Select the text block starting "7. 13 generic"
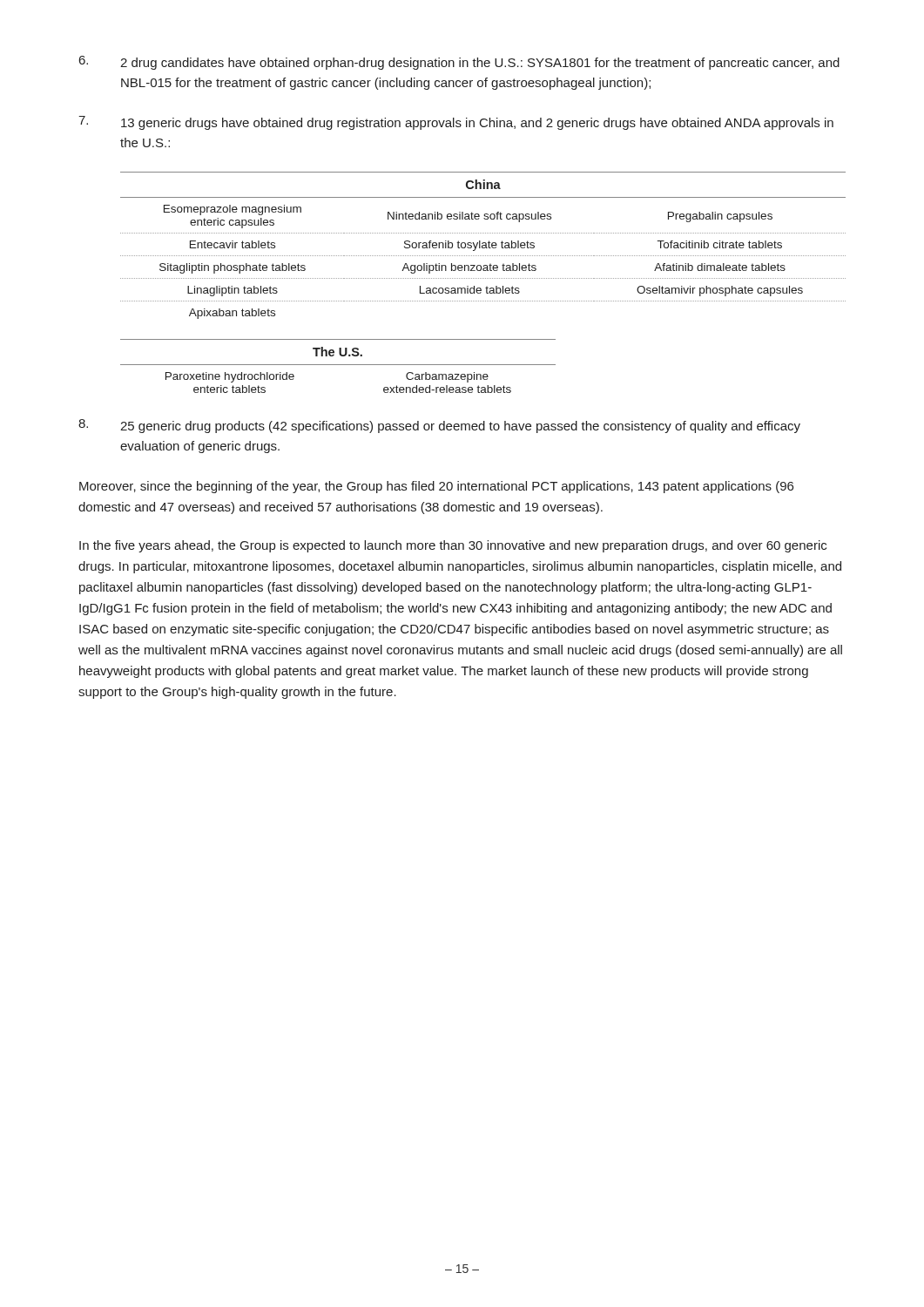 (462, 132)
